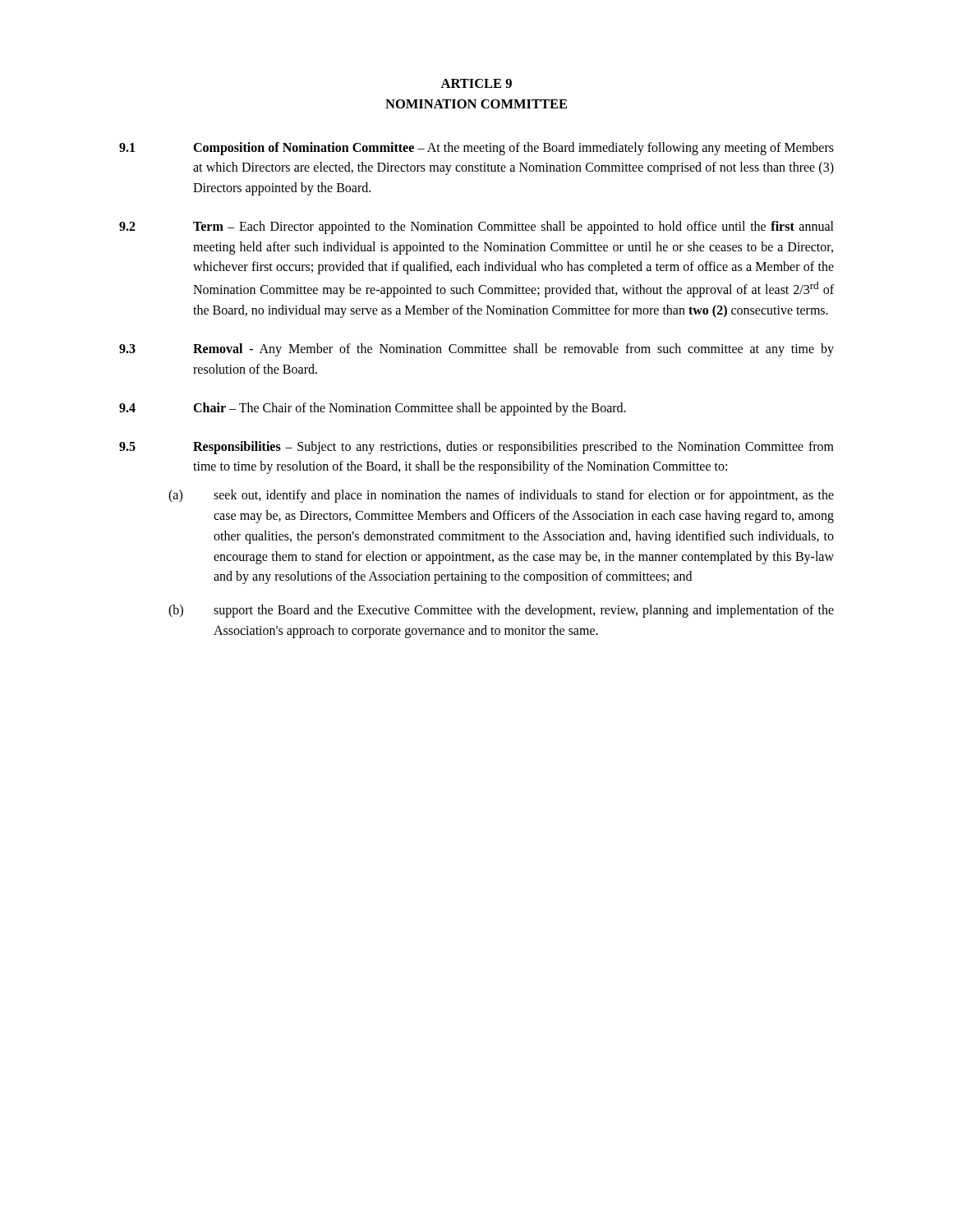Locate the text block containing "2 Term – Each Director appointed to"

click(x=476, y=269)
